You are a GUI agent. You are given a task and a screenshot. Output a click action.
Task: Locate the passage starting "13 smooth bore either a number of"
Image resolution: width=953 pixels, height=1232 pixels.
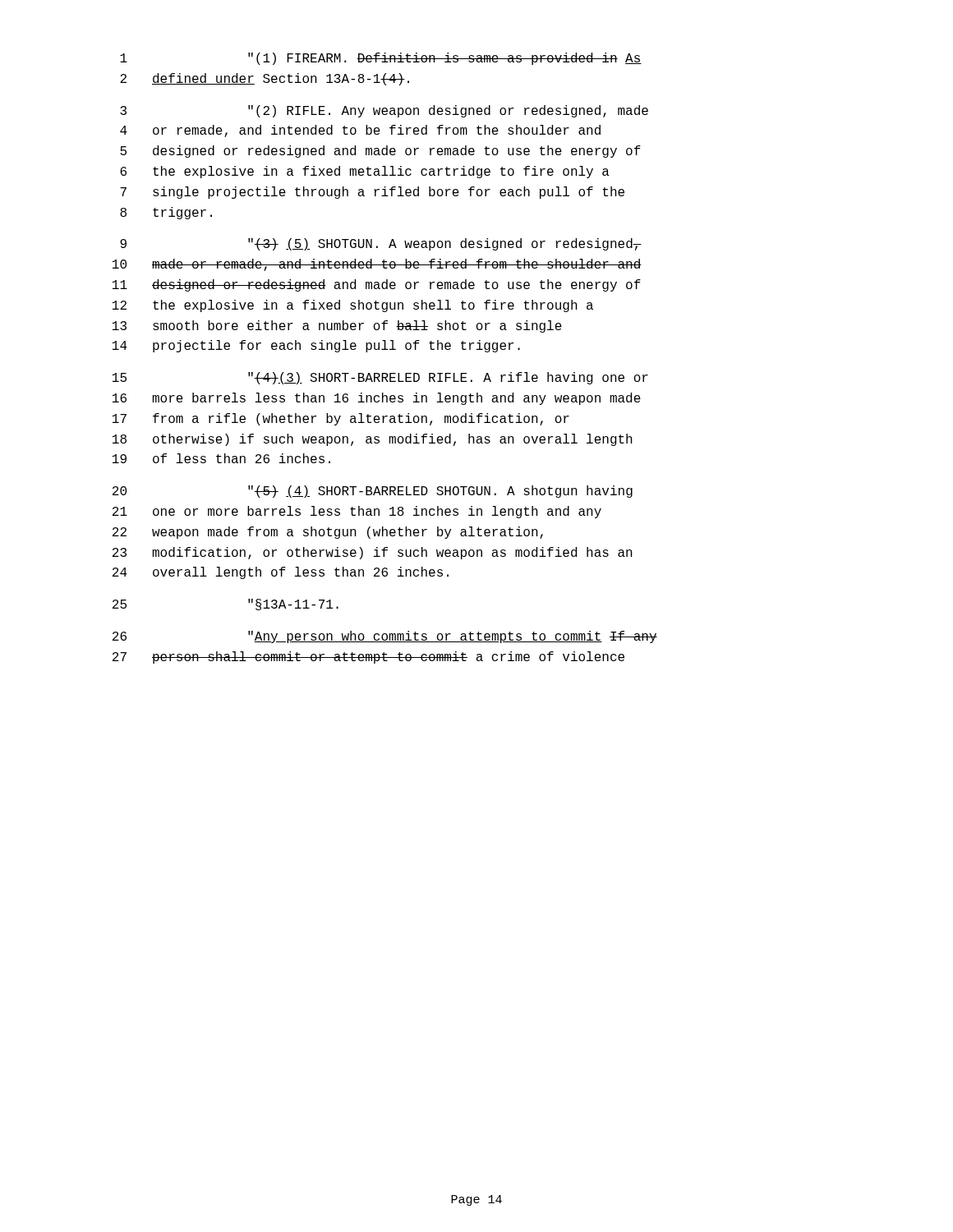pyautogui.click(x=485, y=327)
